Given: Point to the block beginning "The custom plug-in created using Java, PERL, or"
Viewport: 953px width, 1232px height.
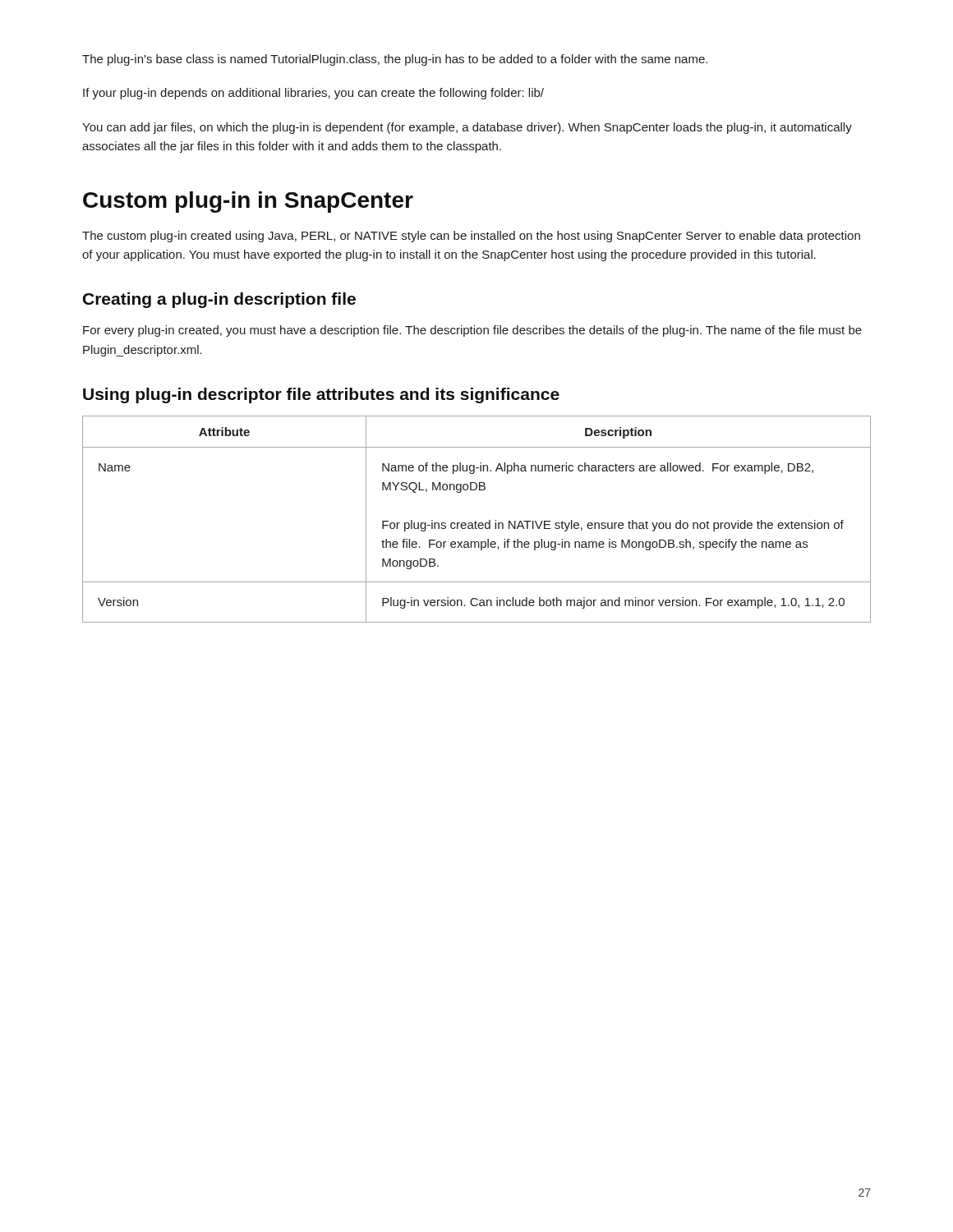Looking at the screenshot, I should click(471, 245).
